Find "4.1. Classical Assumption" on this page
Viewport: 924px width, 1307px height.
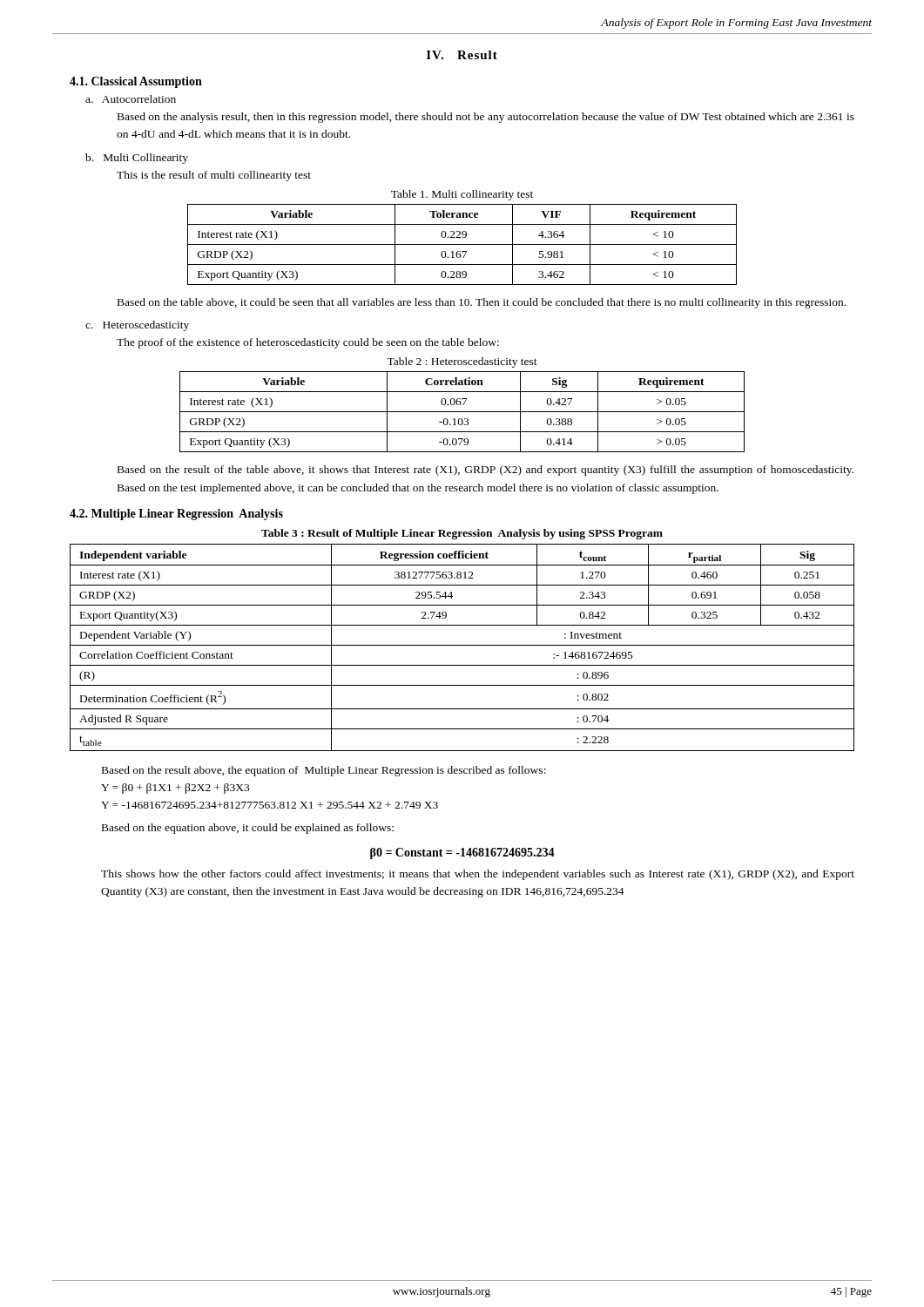[x=136, y=81]
